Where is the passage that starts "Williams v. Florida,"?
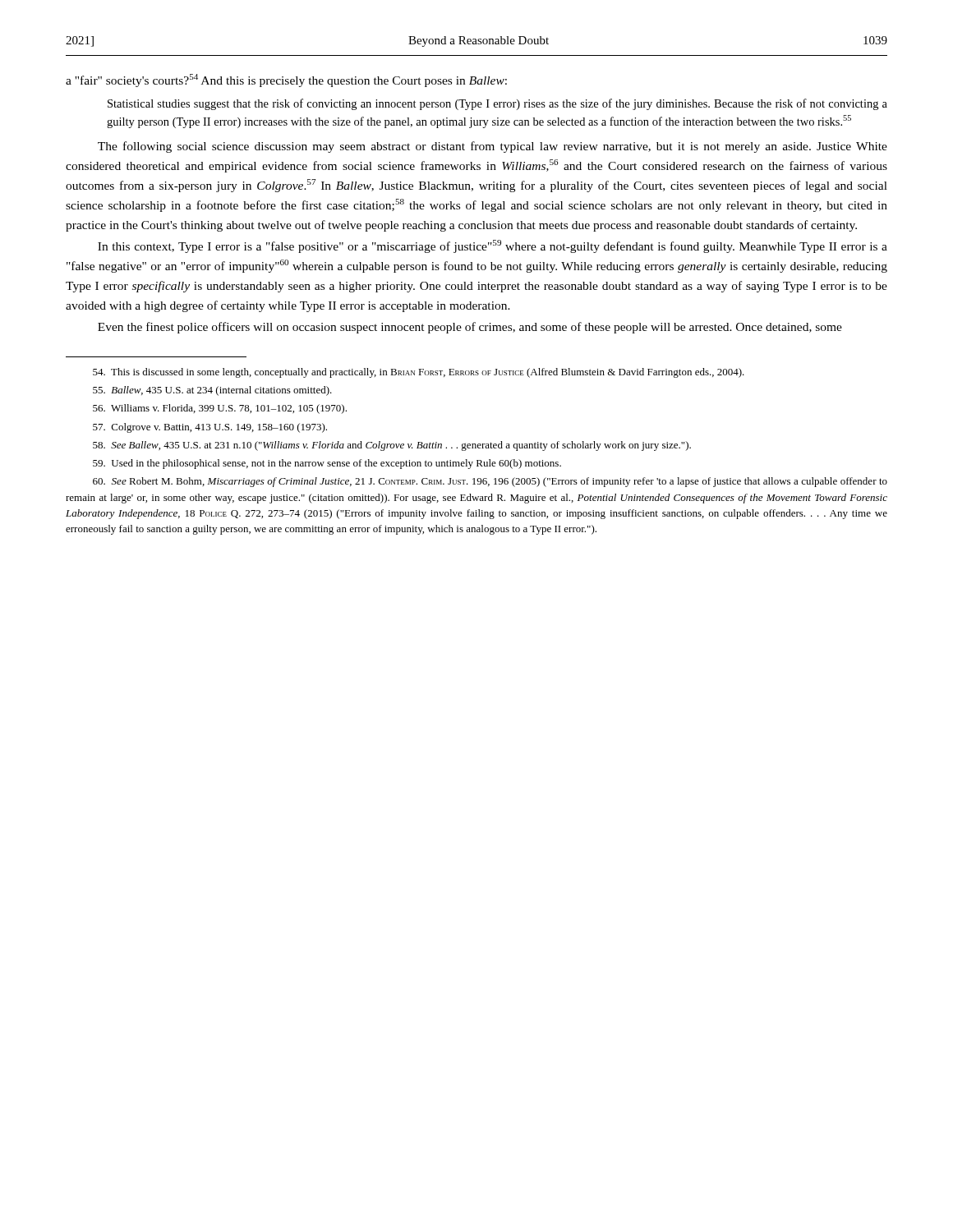953x1232 pixels. pyautogui.click(x=220, y=408)
